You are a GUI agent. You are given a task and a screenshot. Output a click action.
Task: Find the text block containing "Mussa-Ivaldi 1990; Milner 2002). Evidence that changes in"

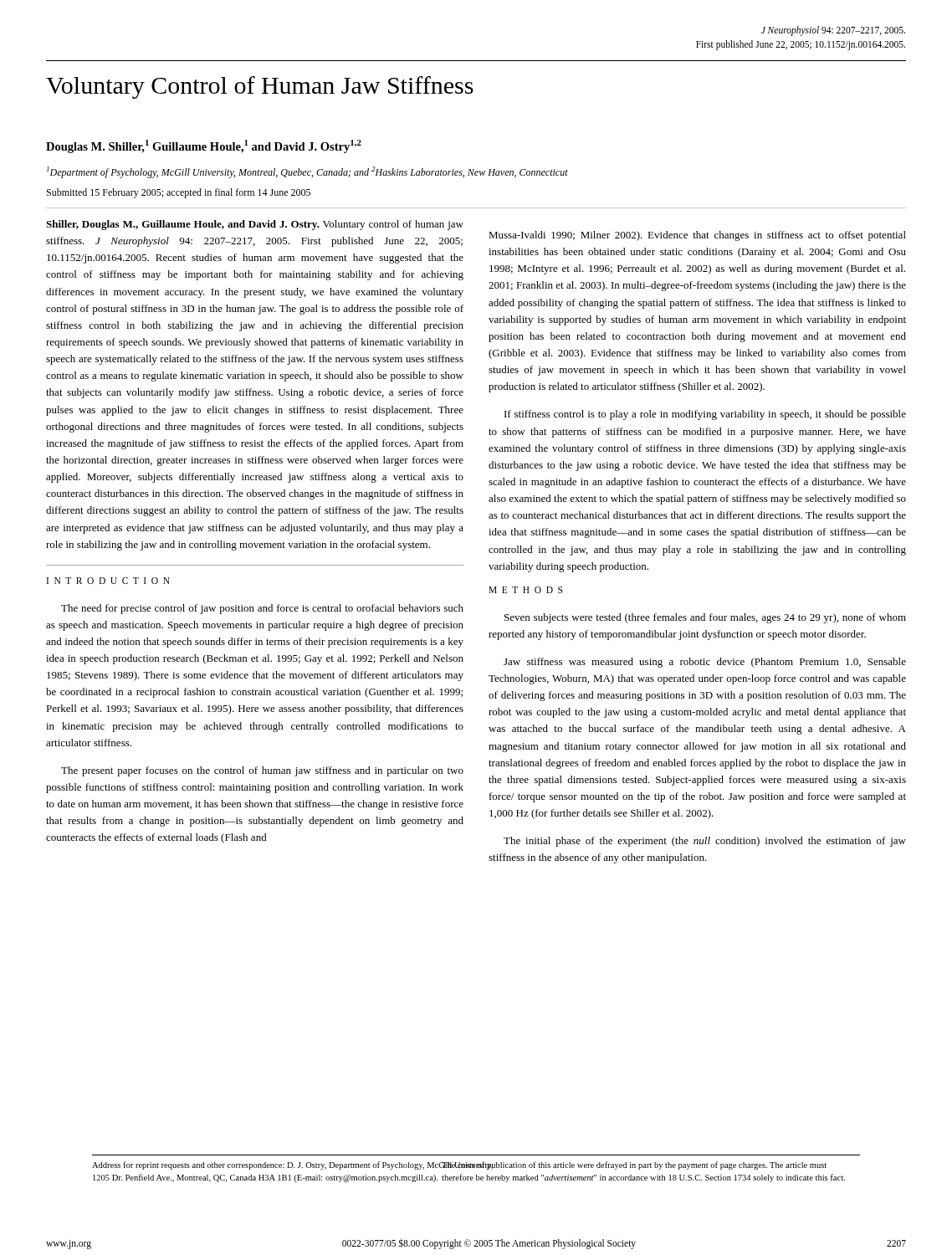697,401
